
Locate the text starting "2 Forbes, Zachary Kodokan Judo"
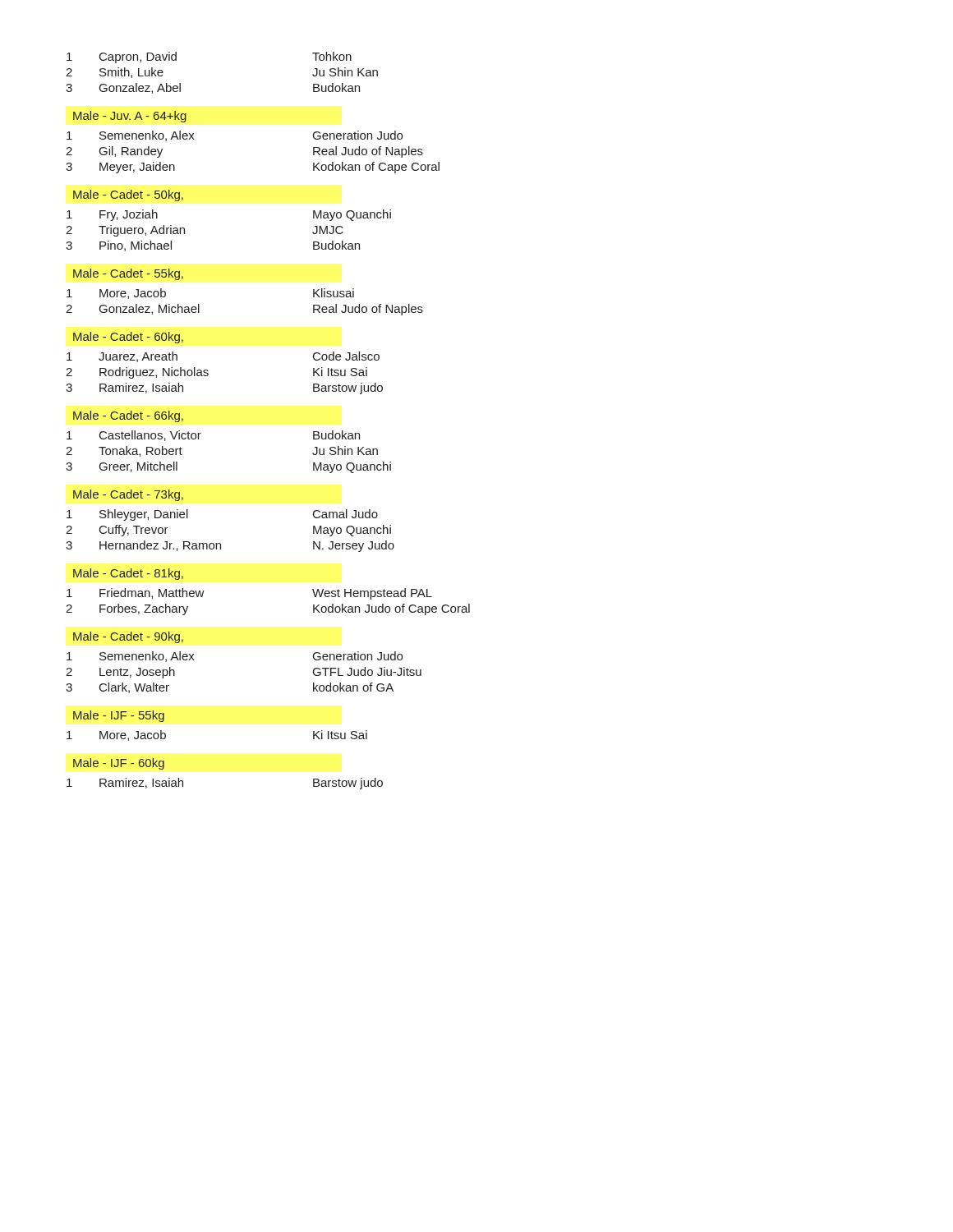pyautogui.click(x=147, y=609)
